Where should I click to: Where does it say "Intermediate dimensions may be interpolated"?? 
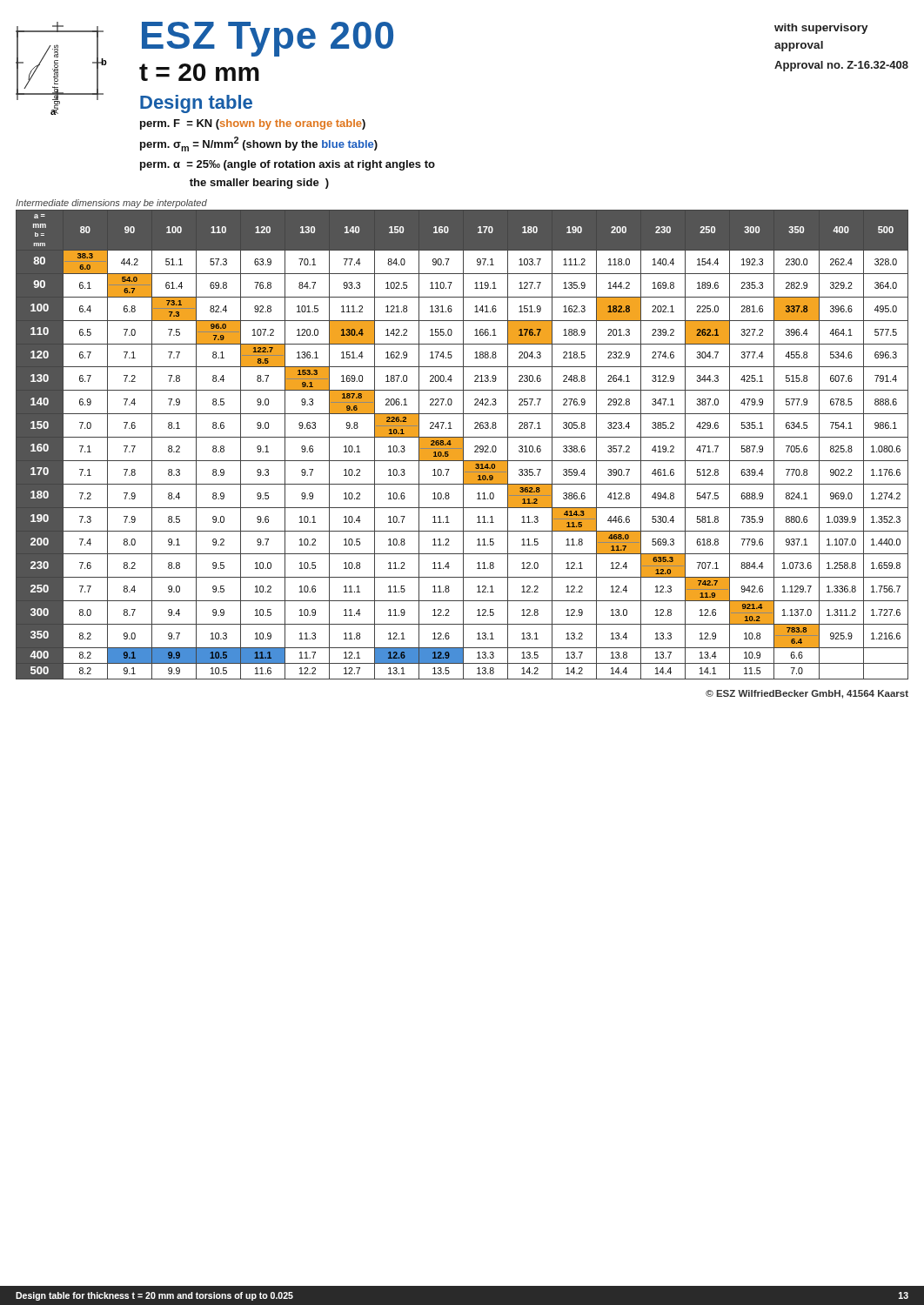point(111,203)
